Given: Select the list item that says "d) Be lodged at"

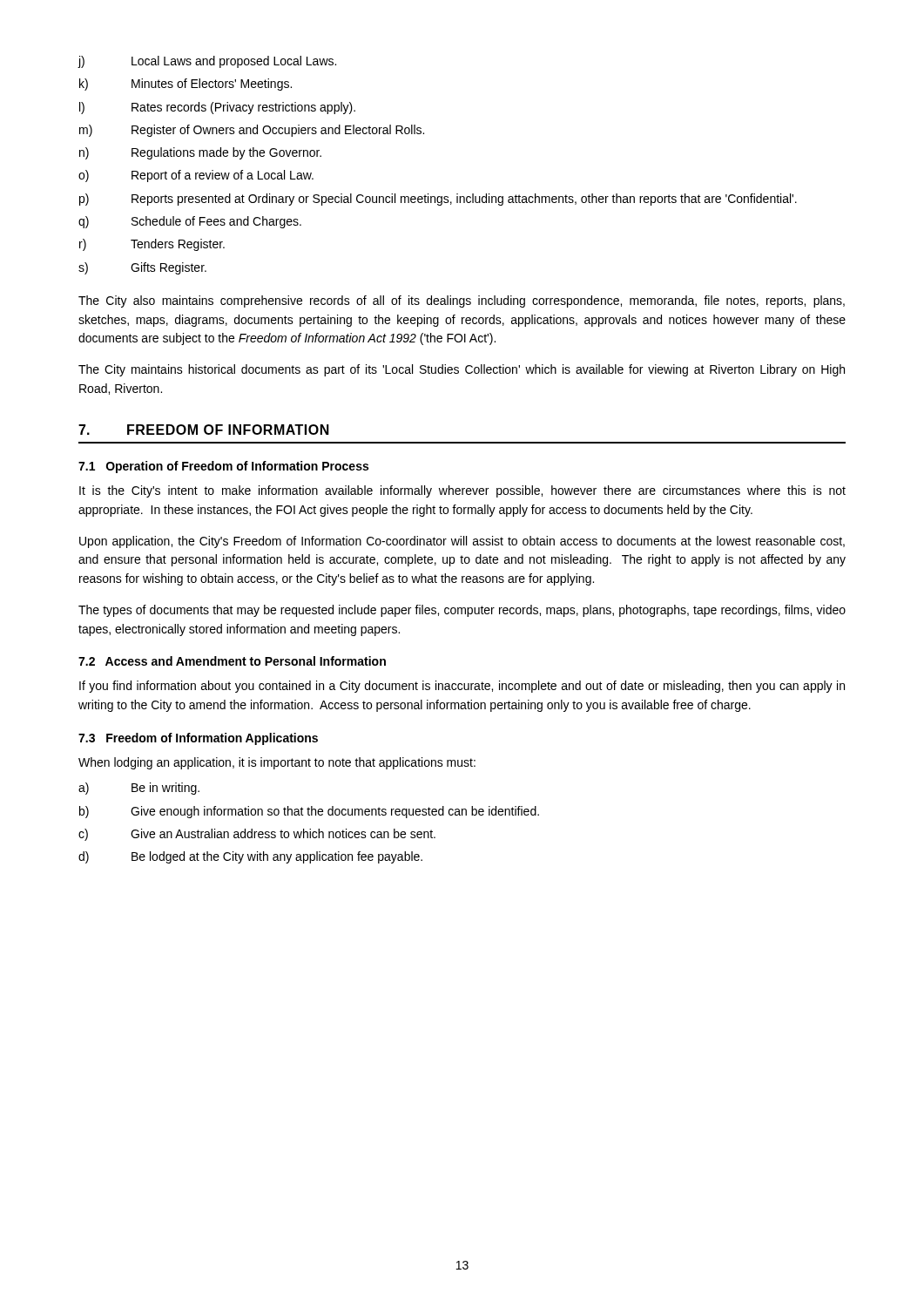Looking at the screenshot, I should 250,857.
